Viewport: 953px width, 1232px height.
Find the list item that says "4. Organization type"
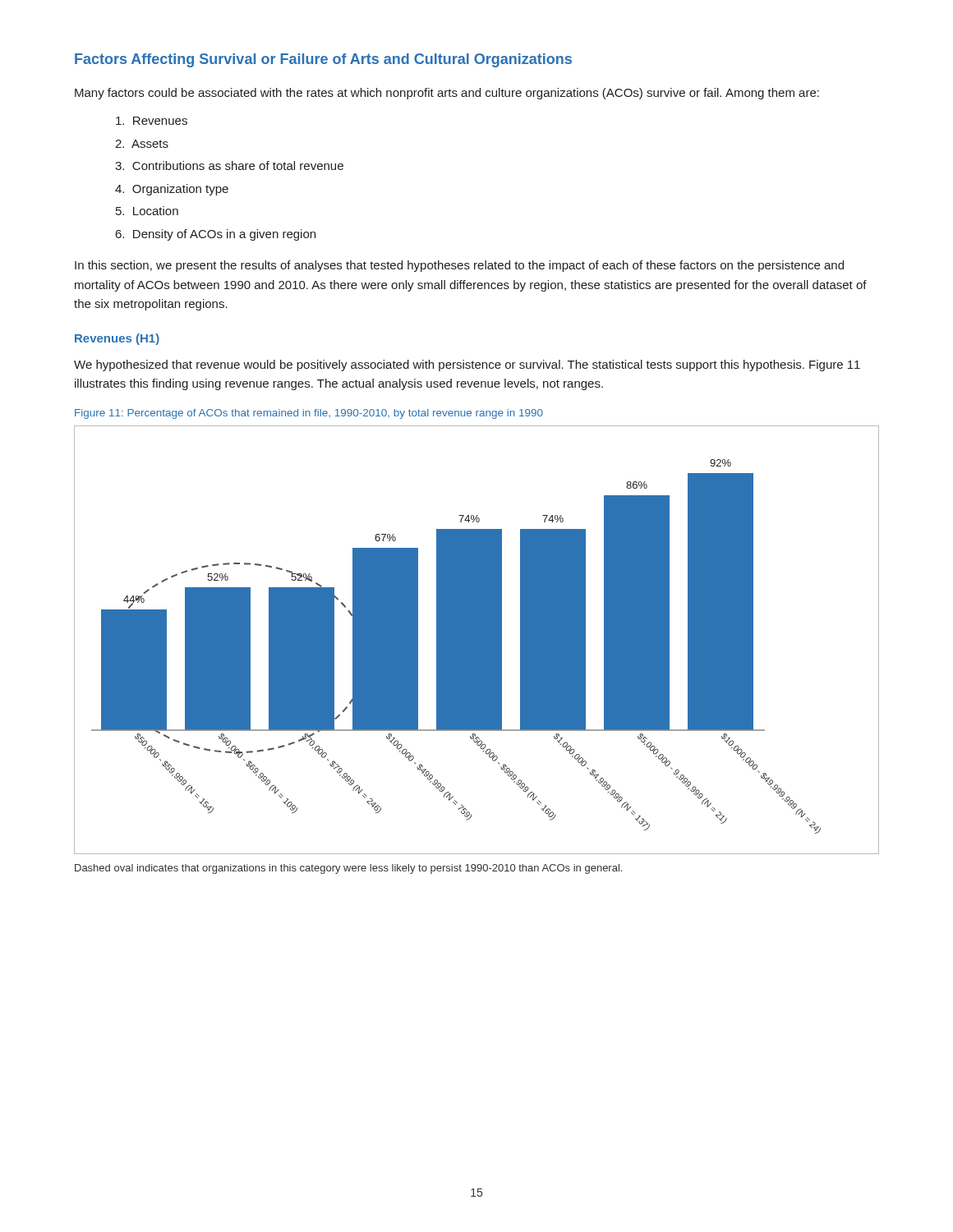pos(172,188)
